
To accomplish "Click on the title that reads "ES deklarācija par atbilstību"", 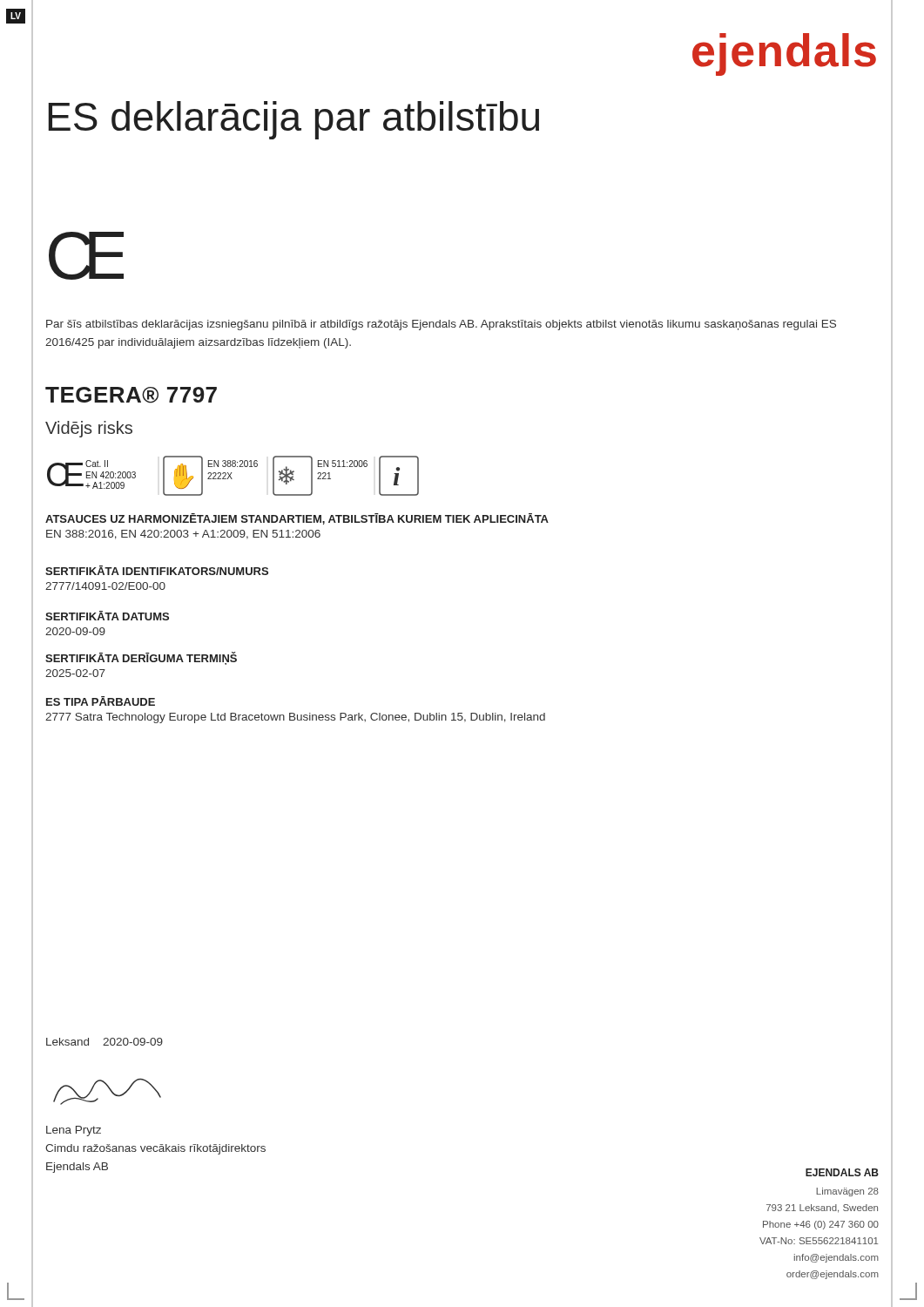I will [462, 117].
